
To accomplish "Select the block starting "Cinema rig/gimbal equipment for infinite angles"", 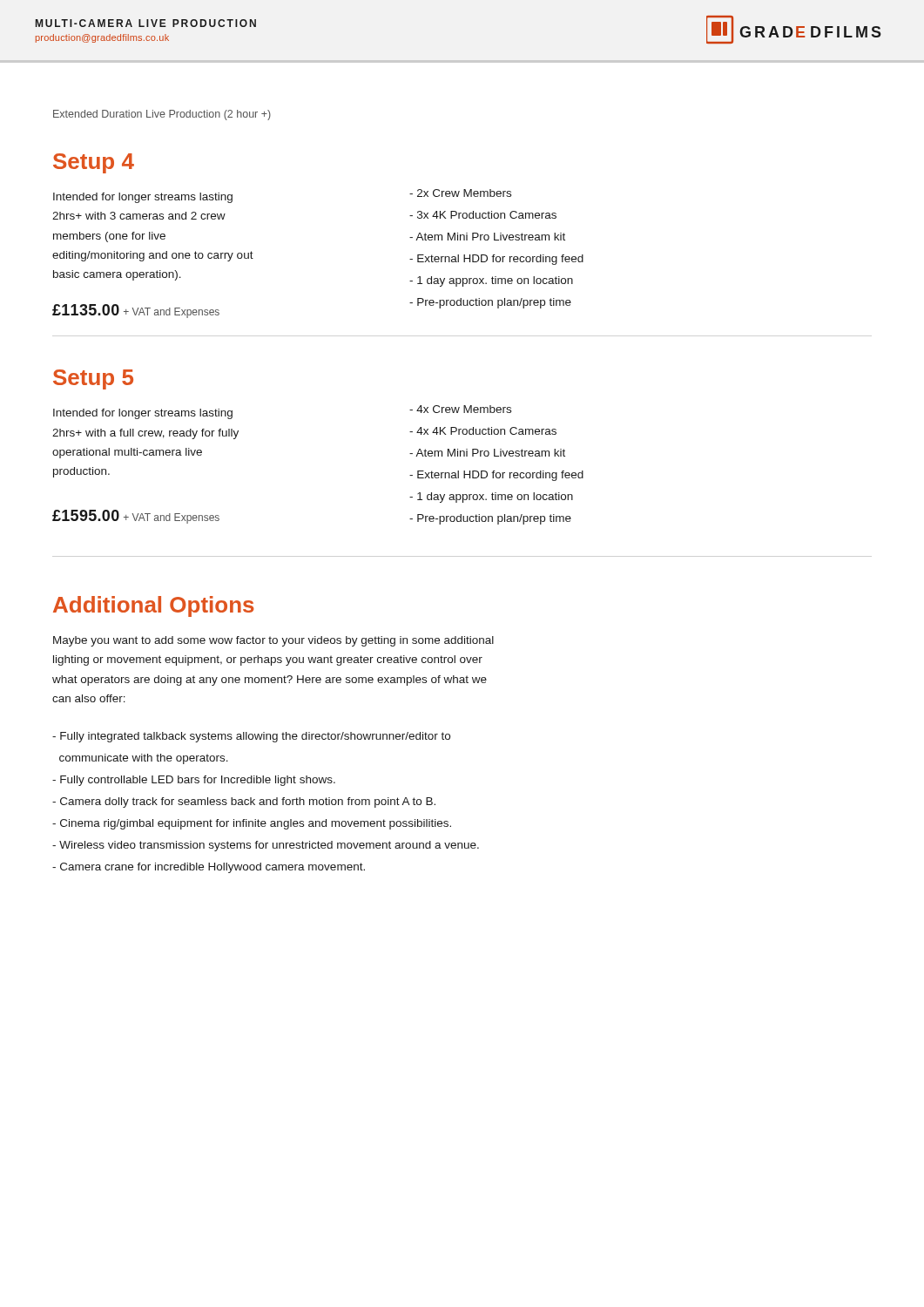I will point(252,823).
